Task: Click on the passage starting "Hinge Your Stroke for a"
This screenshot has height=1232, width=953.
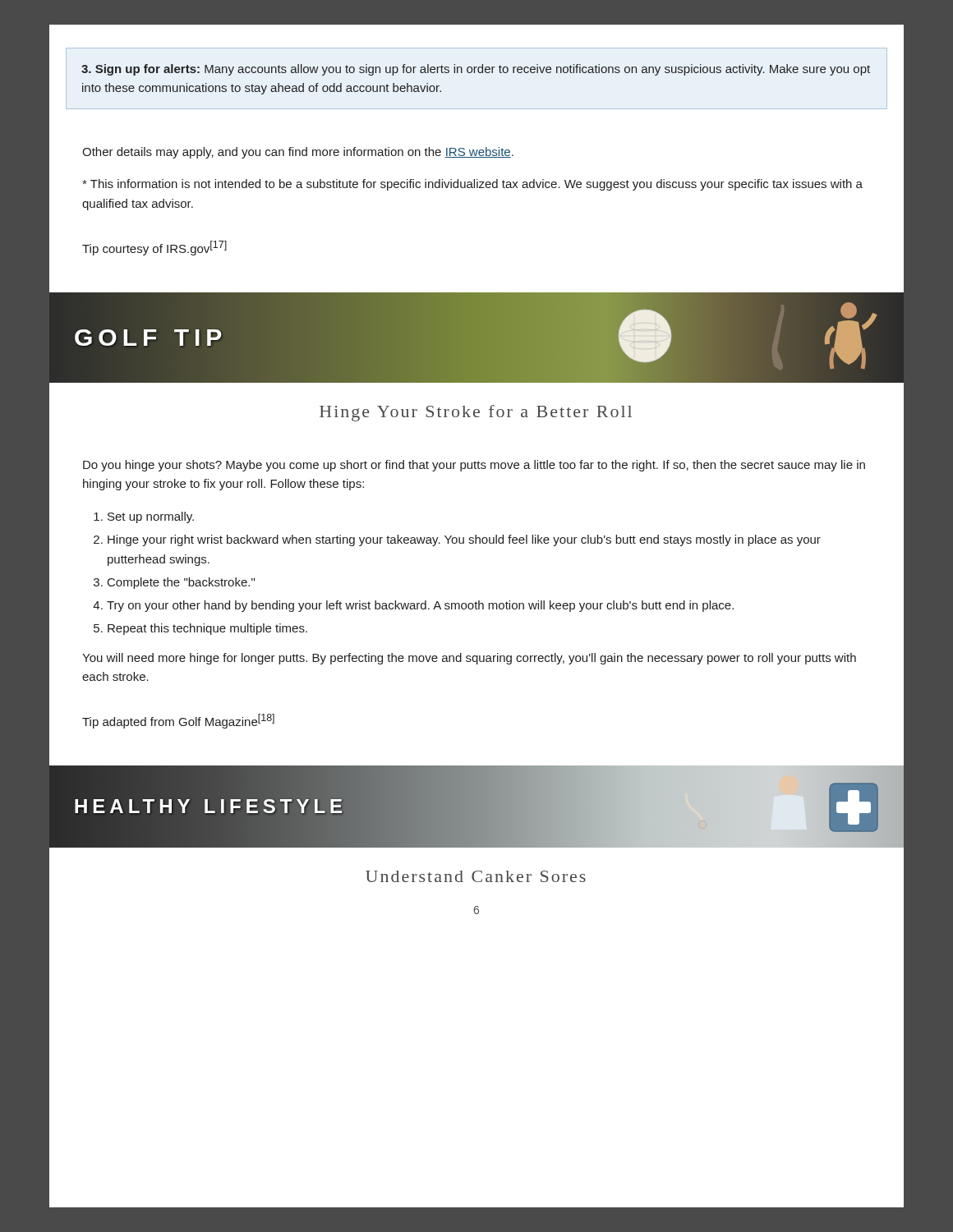Action: 476,411
